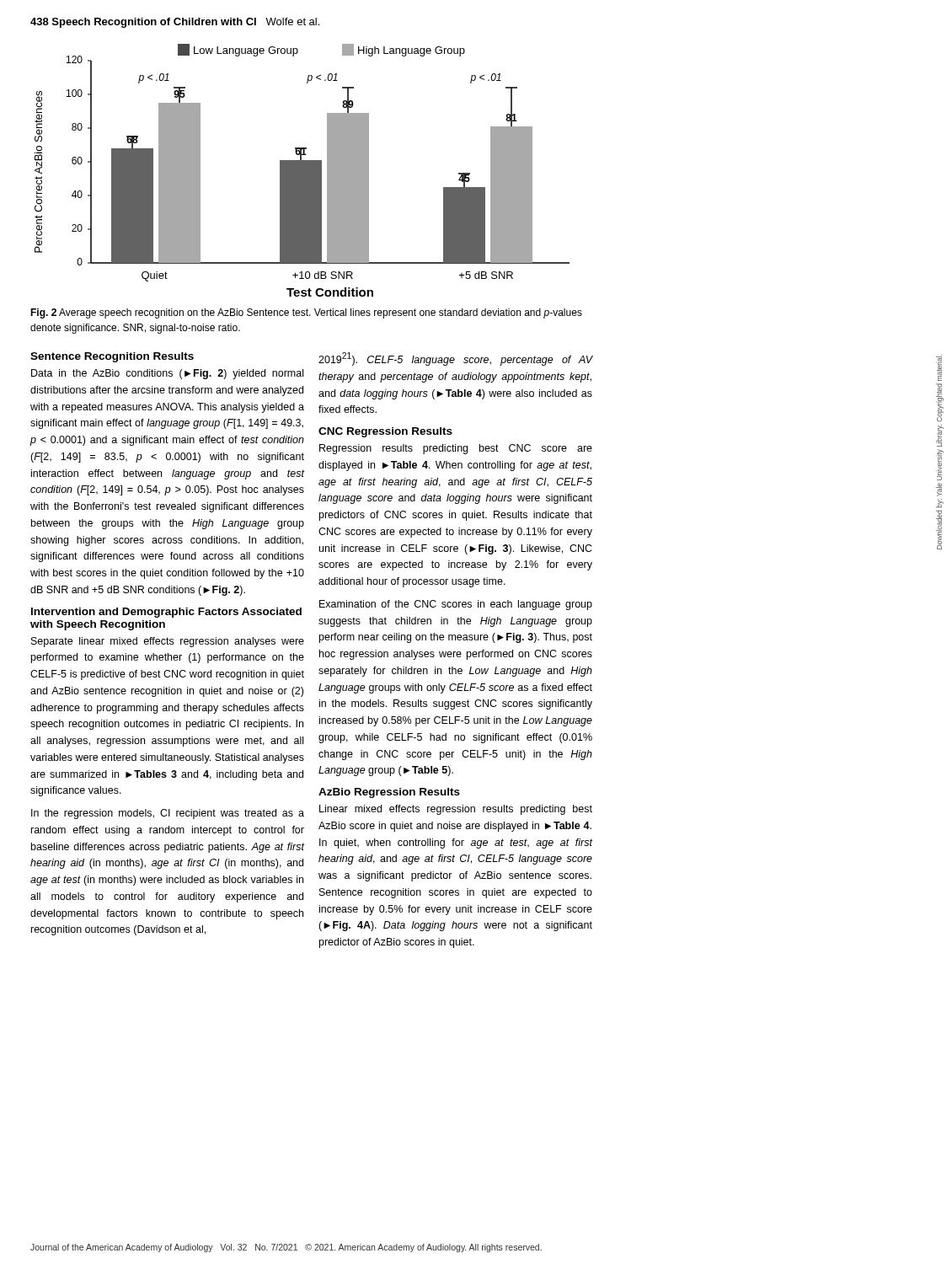Find the section header containing "Sentence Recognition Results"
The width and height of the screenshot is (952, 1264).
(112, 356)
